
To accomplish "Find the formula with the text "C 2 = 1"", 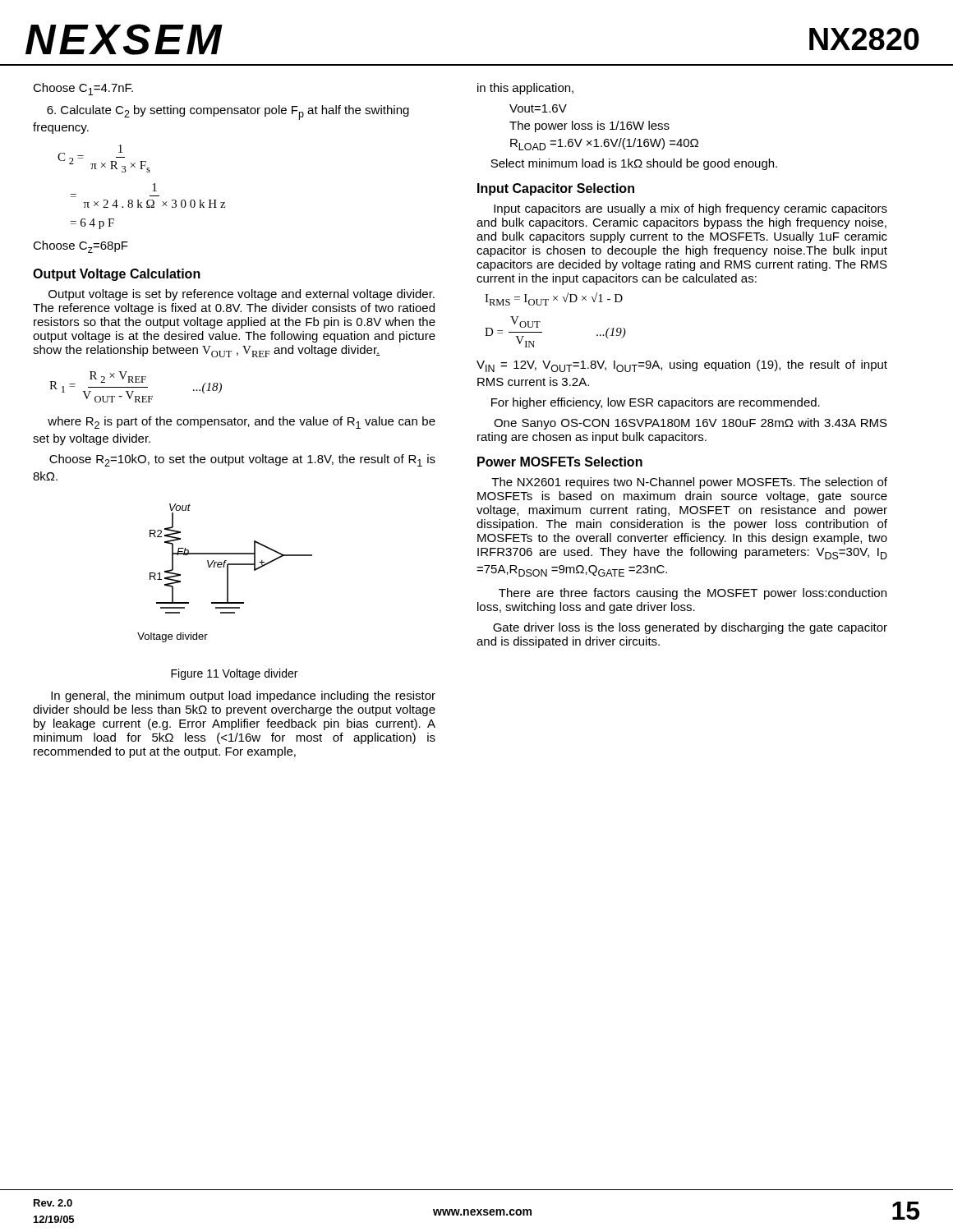I will [x=104, y=159].
